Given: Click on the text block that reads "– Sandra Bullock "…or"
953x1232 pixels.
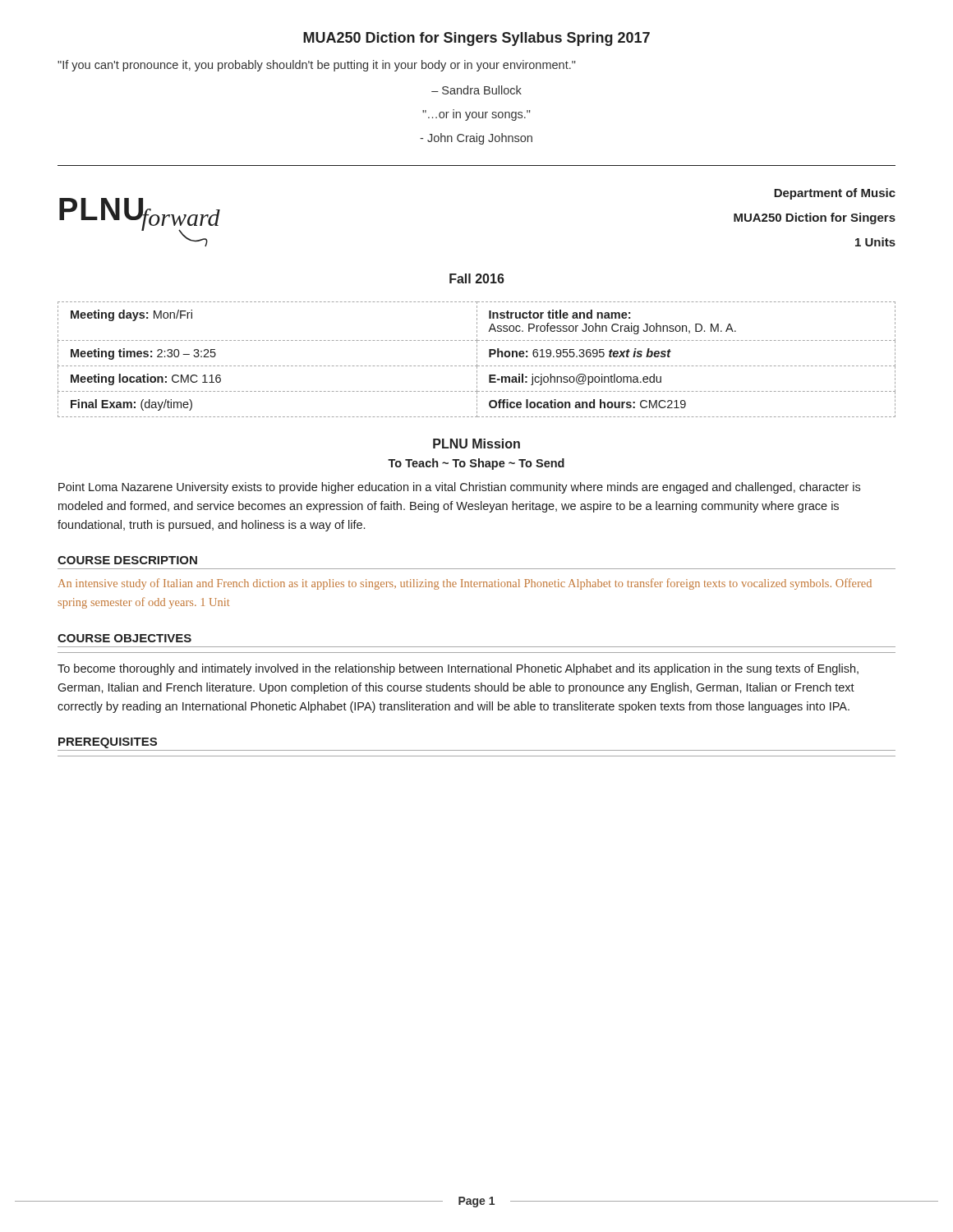Looking at the screenshot, I should coord(476,114).
